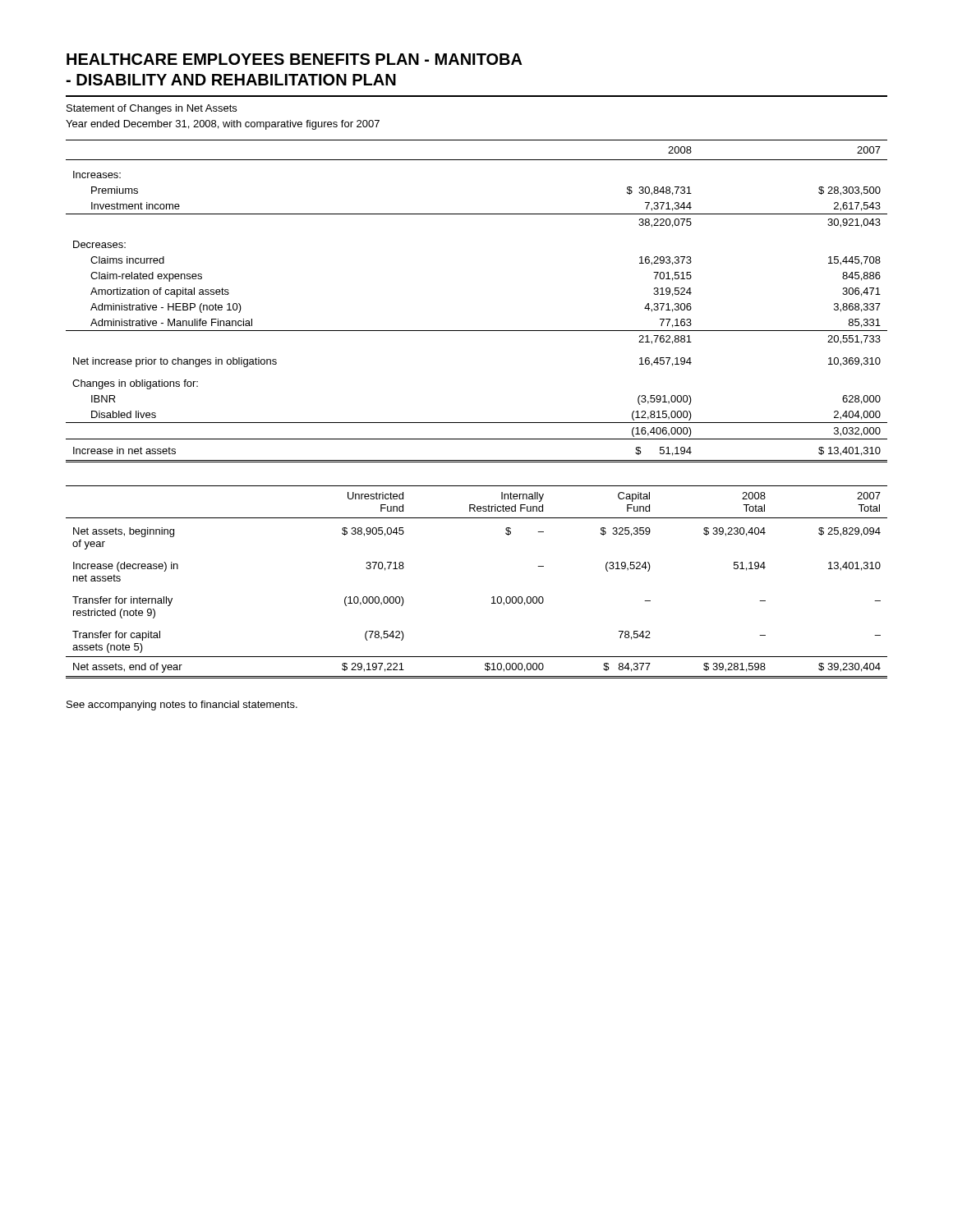Image resolution: width=953 pixels, height=1232 pixels.
Task: Click on the title containing "HEALTHCARE EMPLOYEES BENEFITS PLAN"
Action: (x=476, y=70)
